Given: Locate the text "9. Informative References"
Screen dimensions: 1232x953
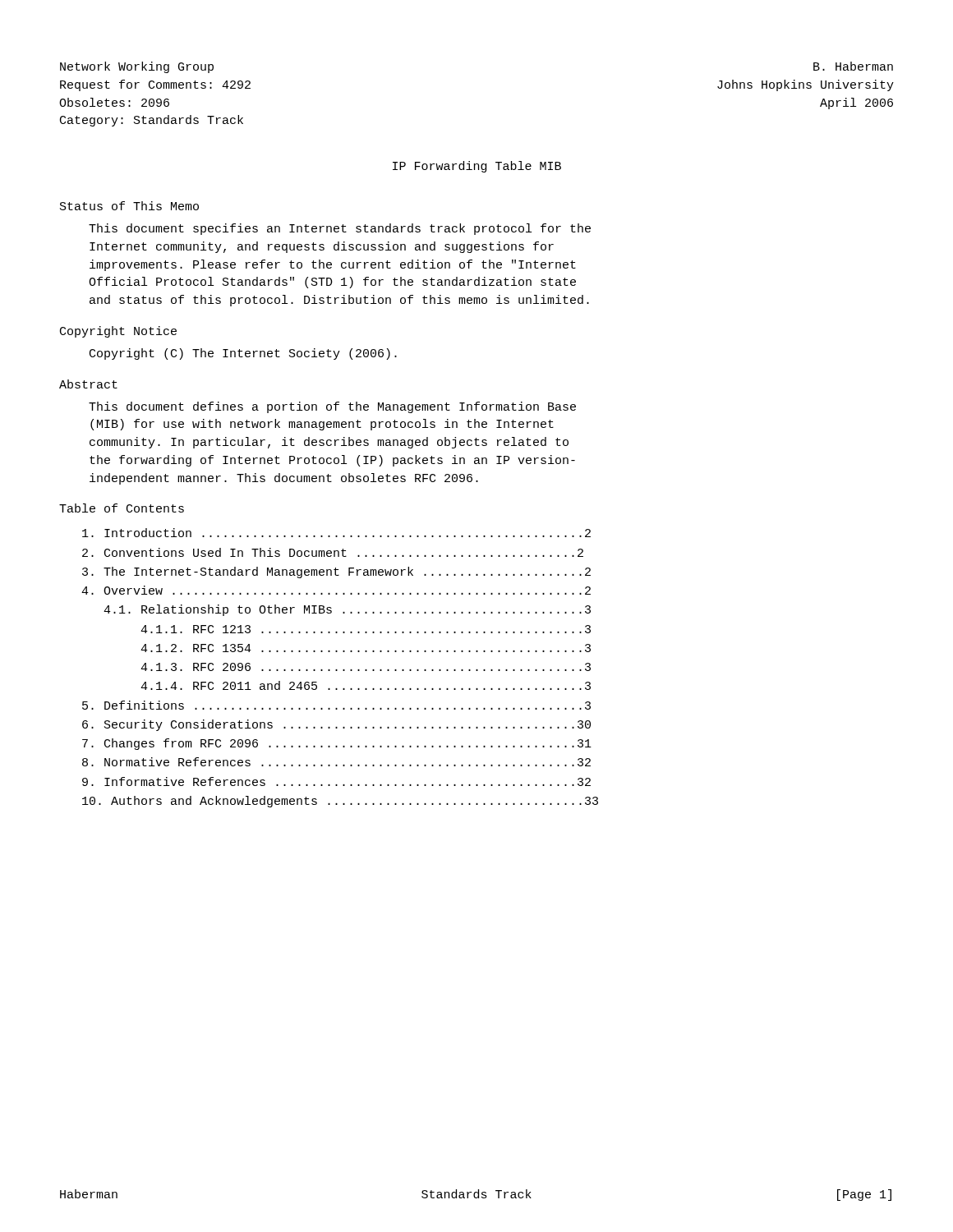Looking at the screenshot, I should [325, 783].
